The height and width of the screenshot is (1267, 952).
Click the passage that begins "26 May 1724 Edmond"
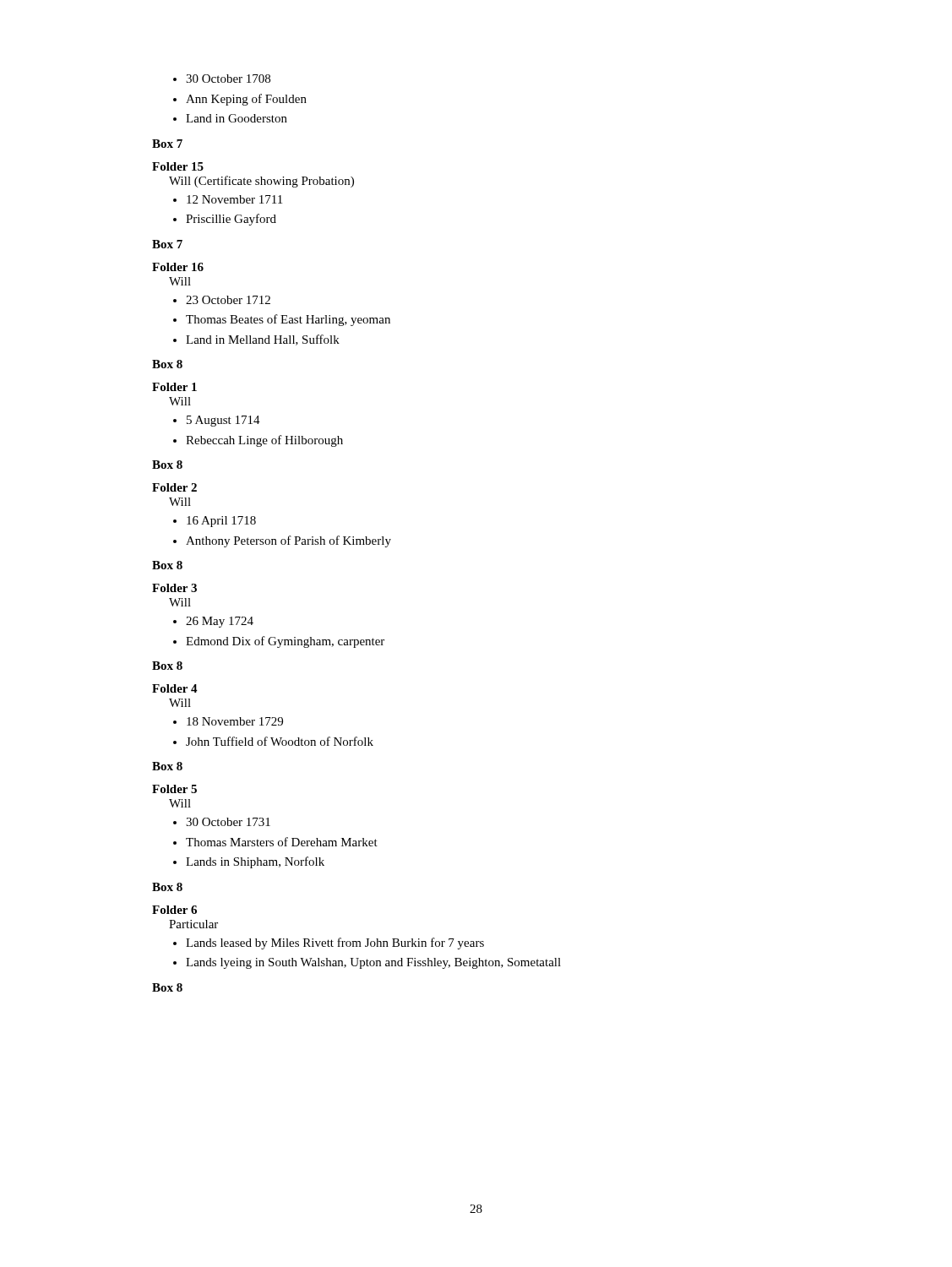220,622
